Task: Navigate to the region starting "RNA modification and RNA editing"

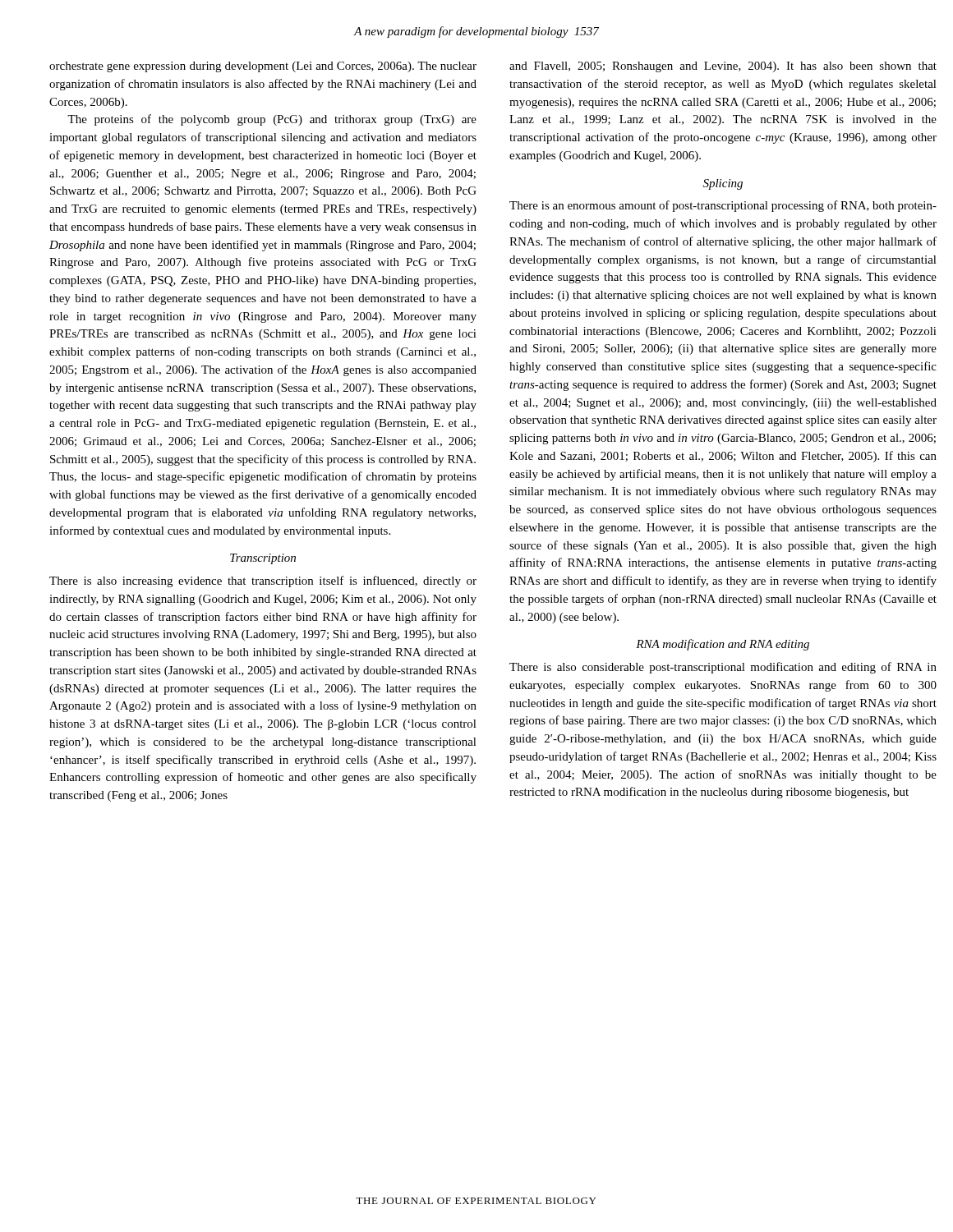Action: [x=723, y=644]
